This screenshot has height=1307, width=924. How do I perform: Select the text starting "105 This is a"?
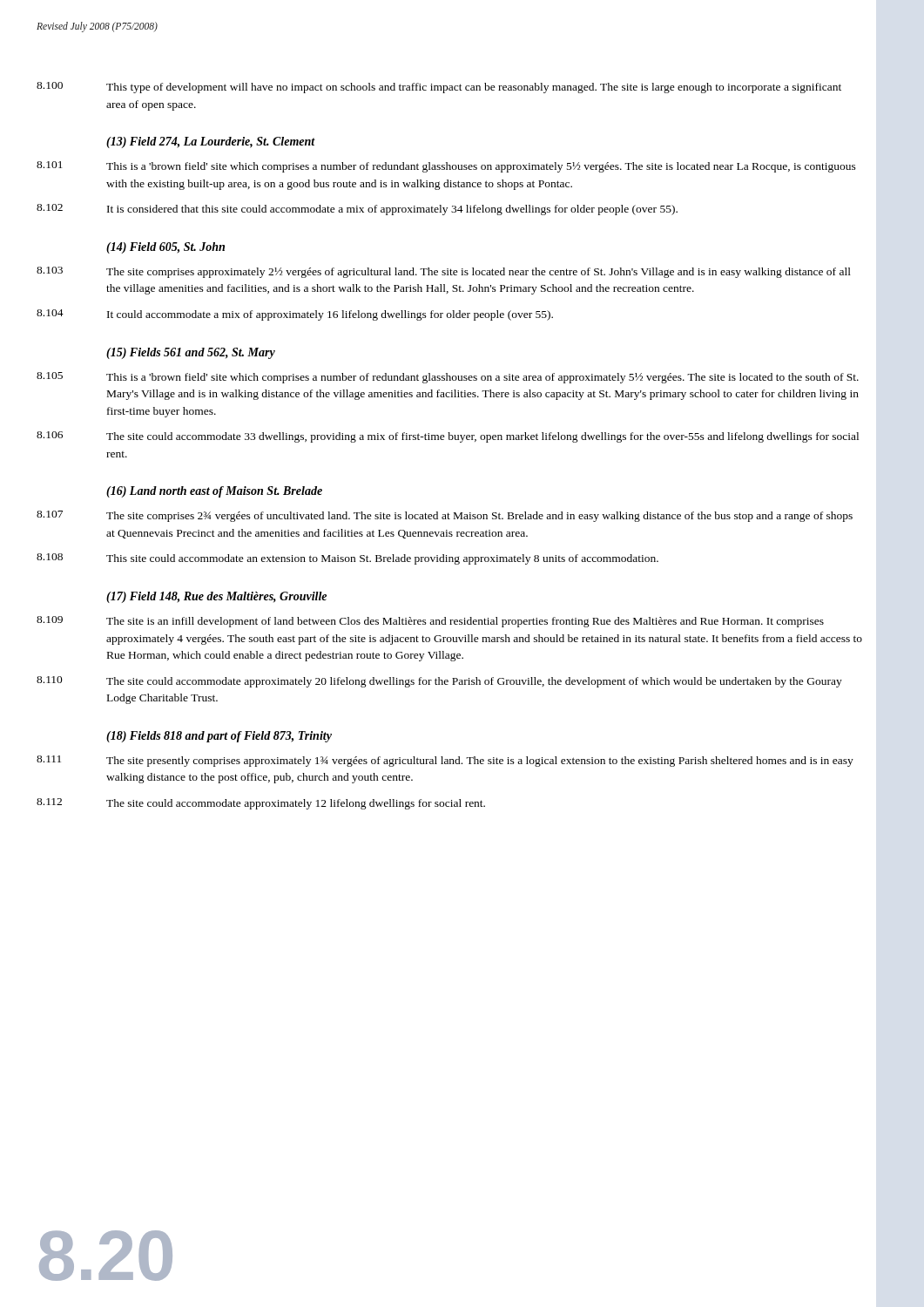pos(450,394)
